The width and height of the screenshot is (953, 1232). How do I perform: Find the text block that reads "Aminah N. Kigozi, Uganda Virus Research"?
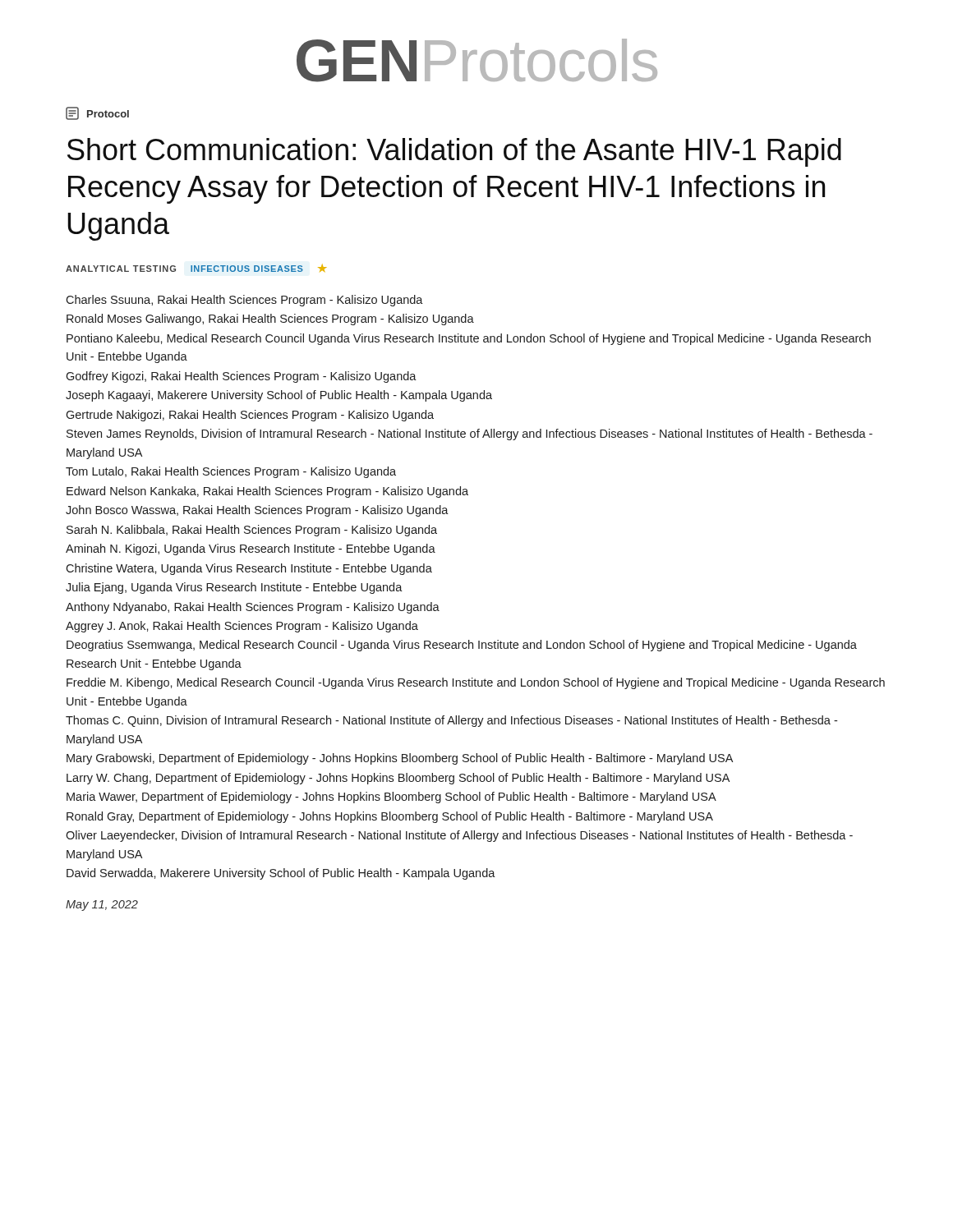250,549
